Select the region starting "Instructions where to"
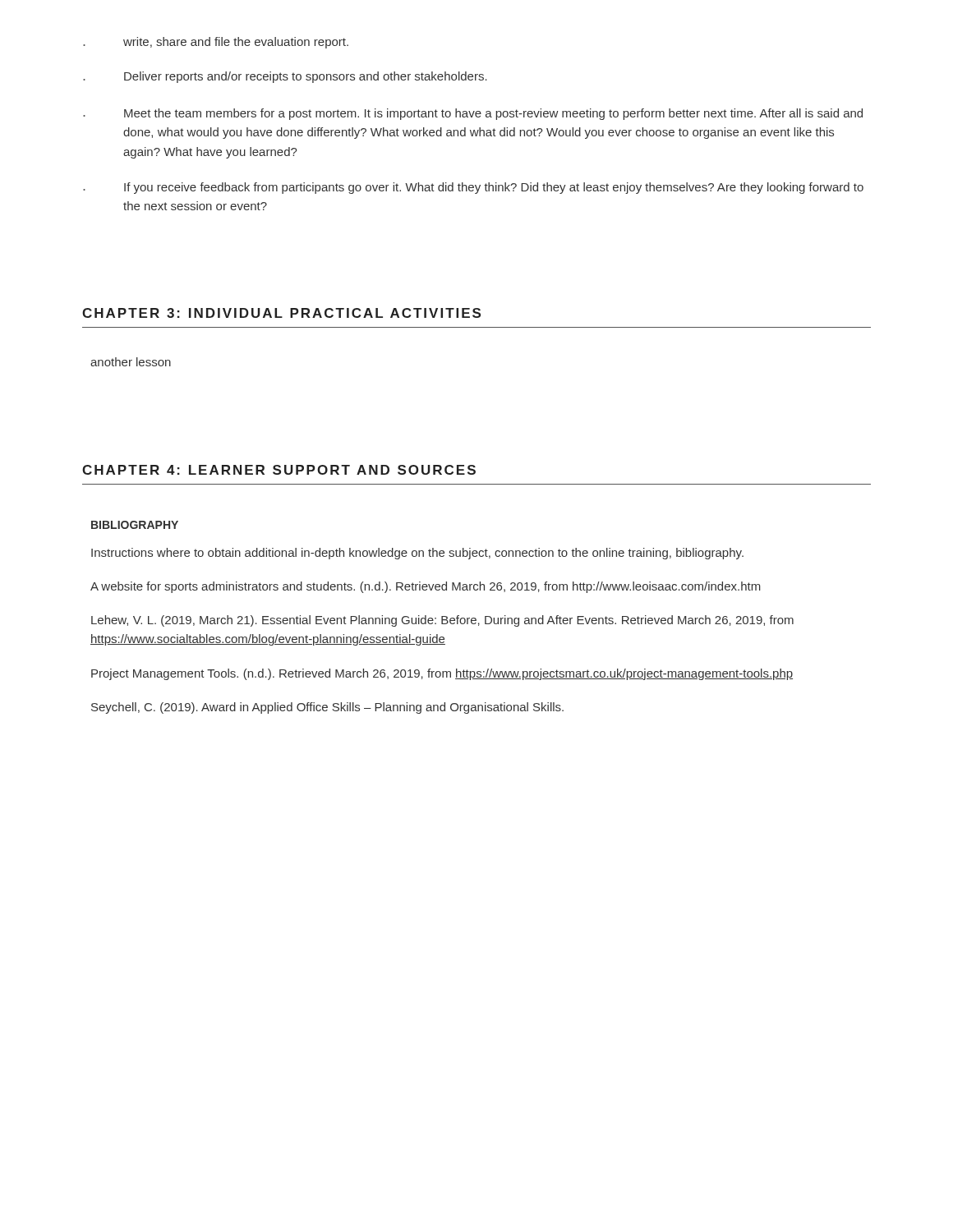 417,552
